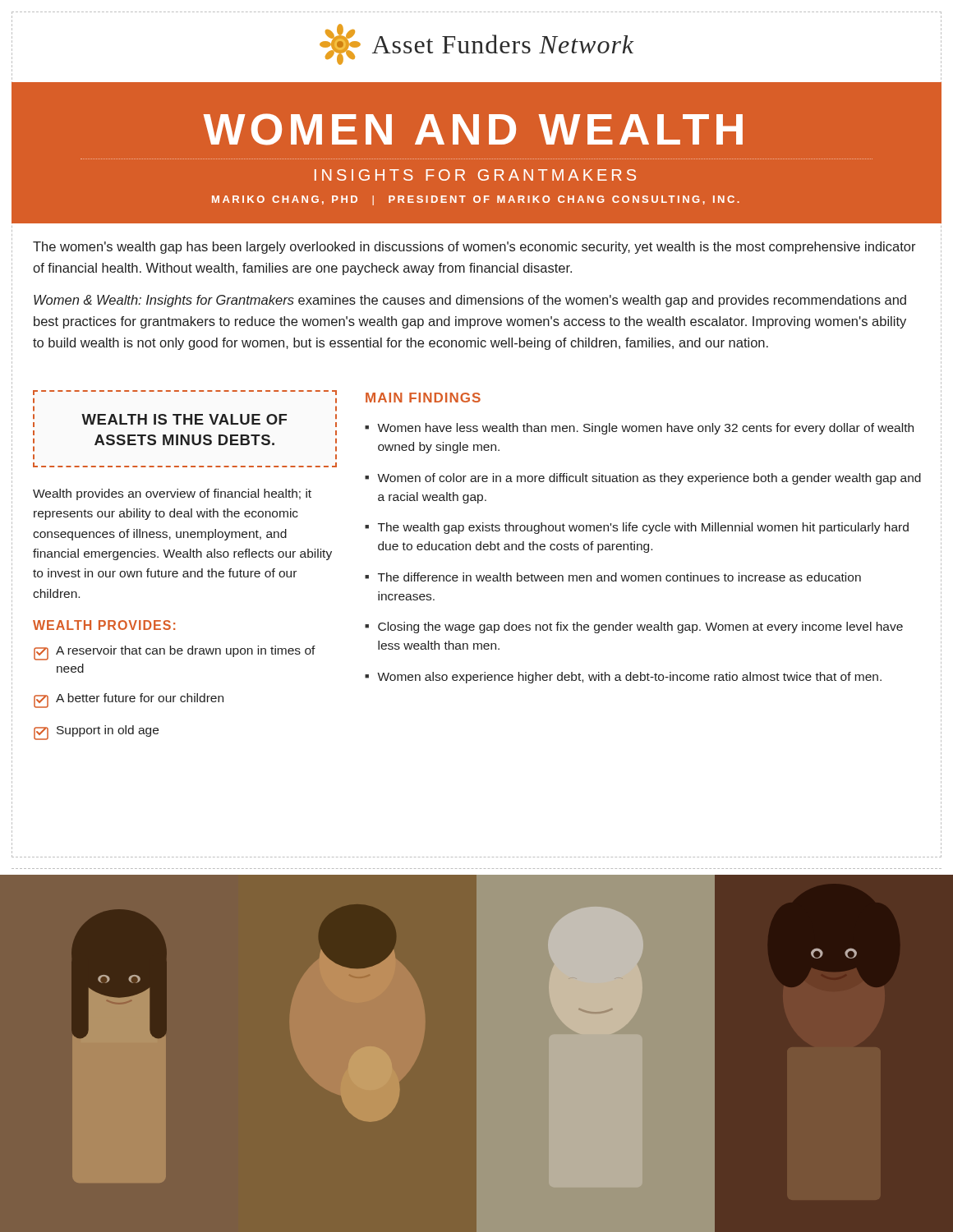953x1232 pixels.
Task: Where is the passage that starts "■ Closing the wage"?
Action: point(643,636)
